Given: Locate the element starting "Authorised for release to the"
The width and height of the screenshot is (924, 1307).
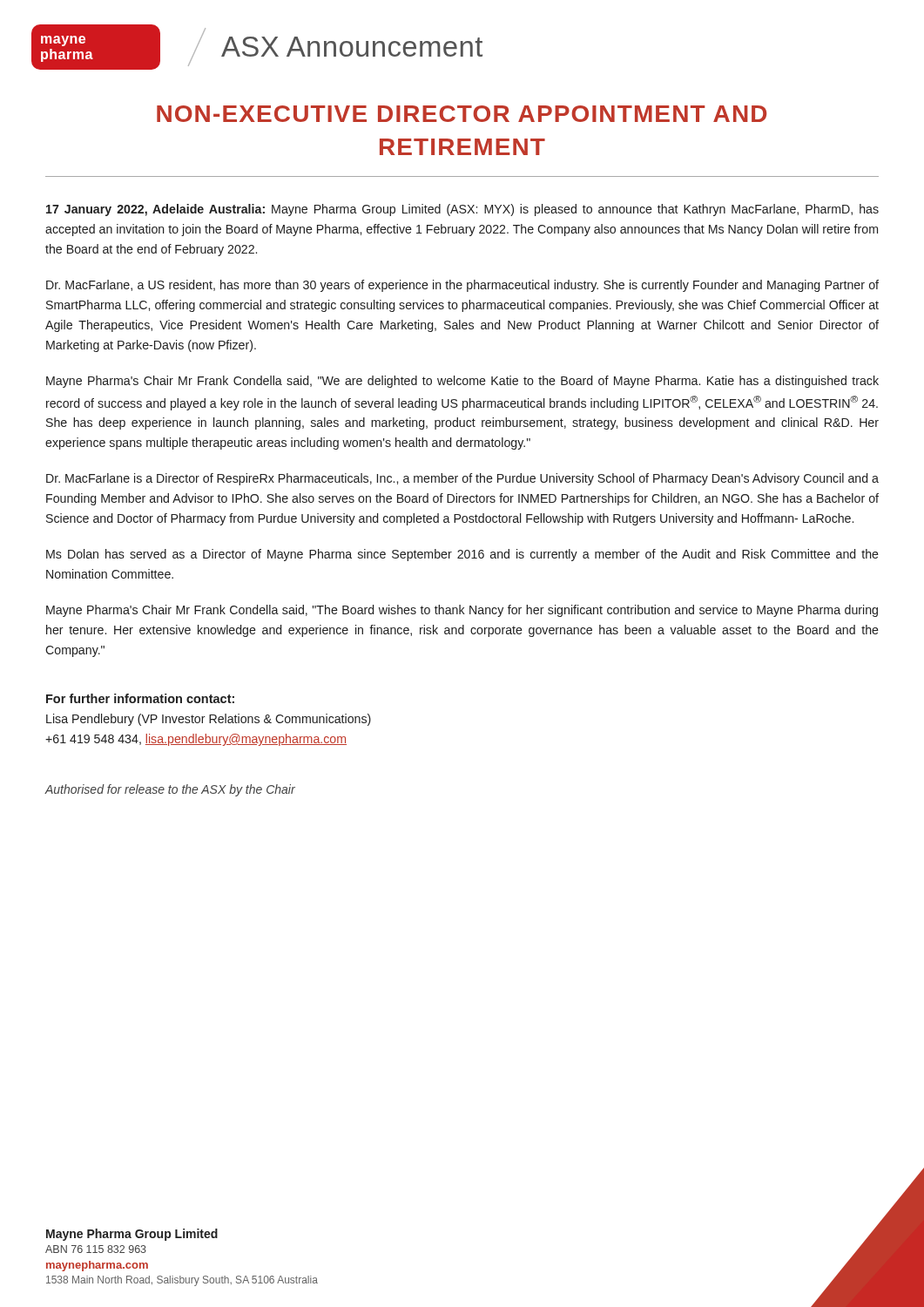Looking at the screenshot, I should point(170,790).
